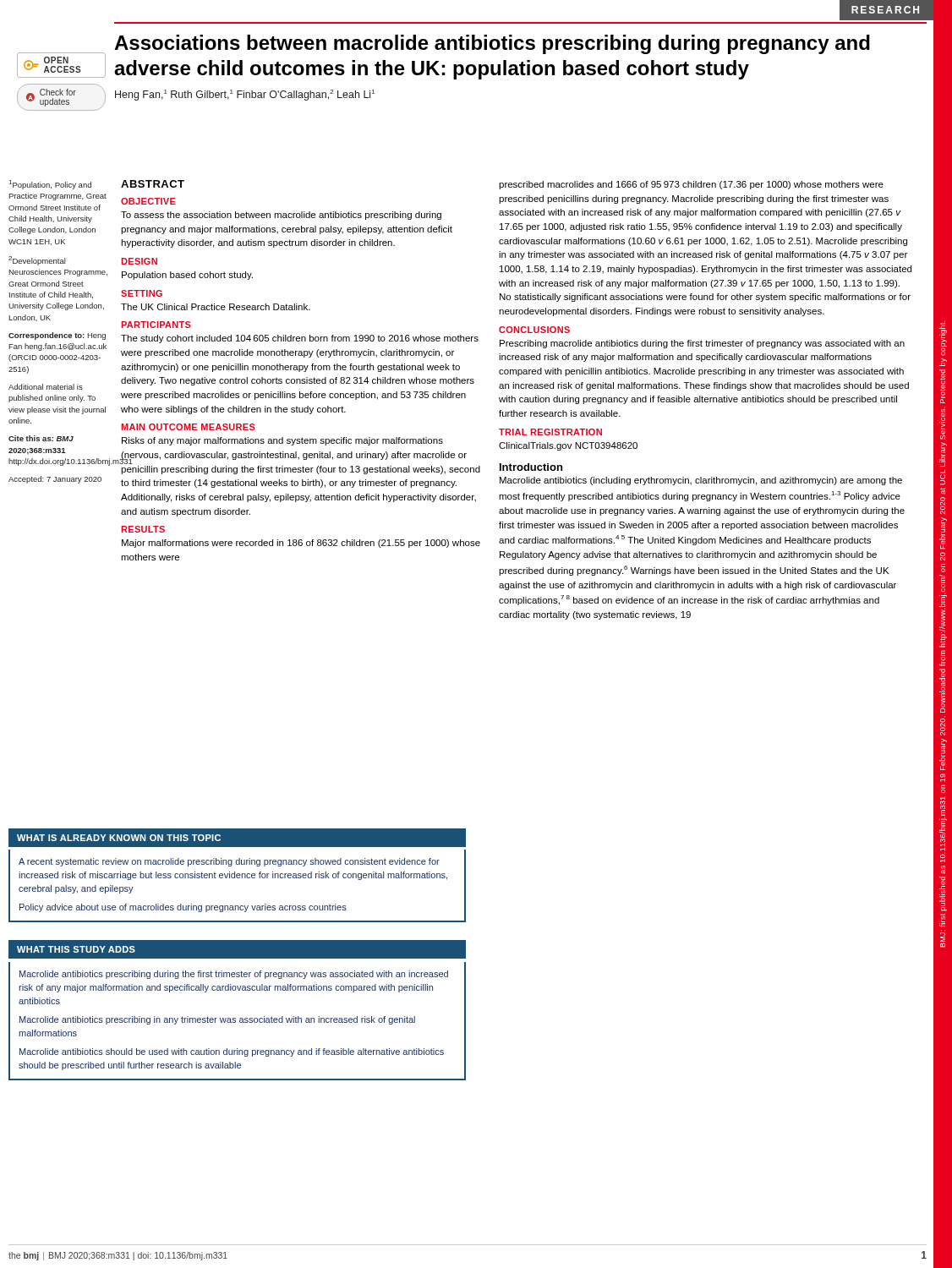Locate the element starting "Macrolide antibiotics prescribing during the first"
Image resolution: width=952 pixels, height=1268 pixels.
point(234,987)
